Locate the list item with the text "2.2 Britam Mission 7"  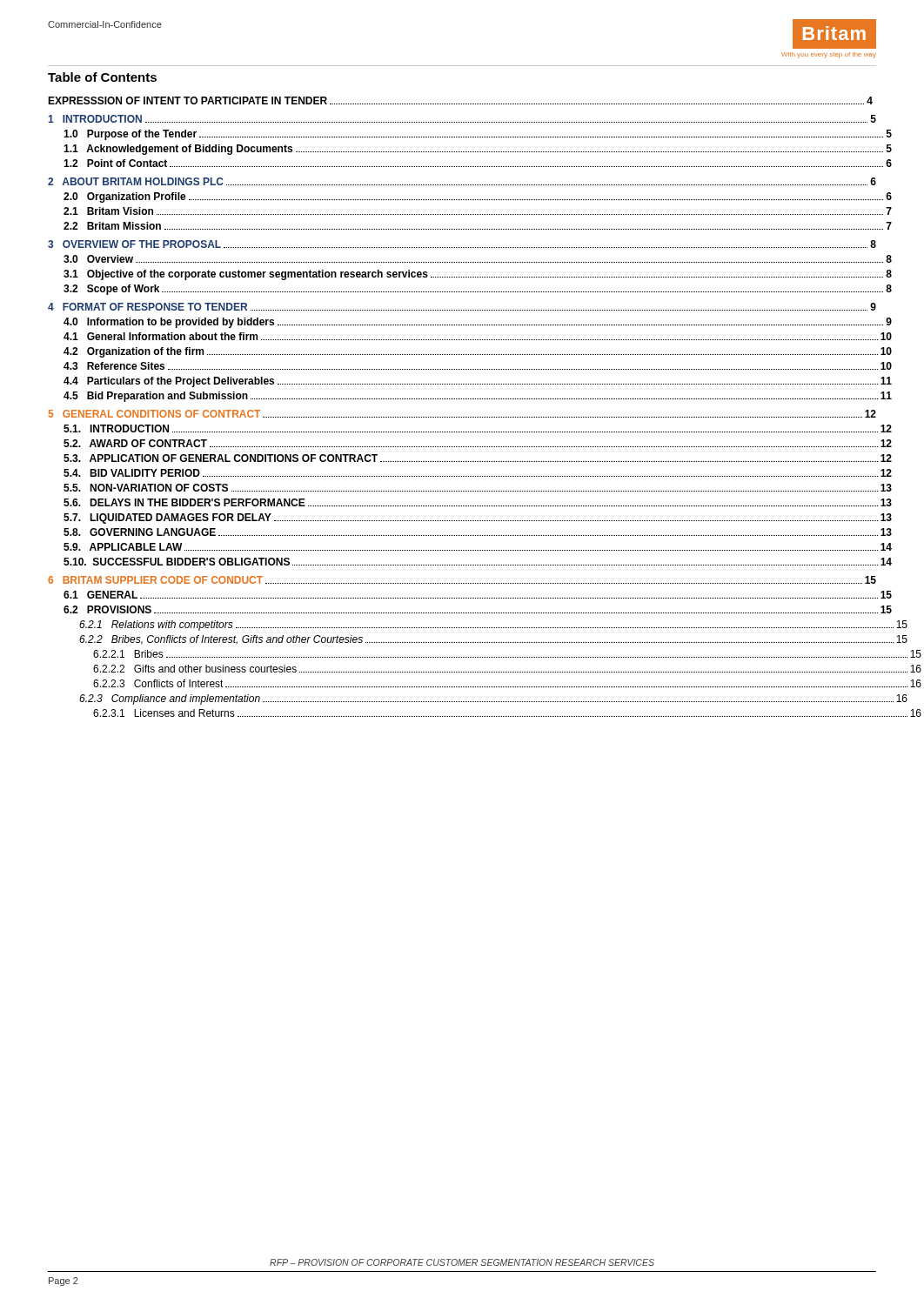462,226
